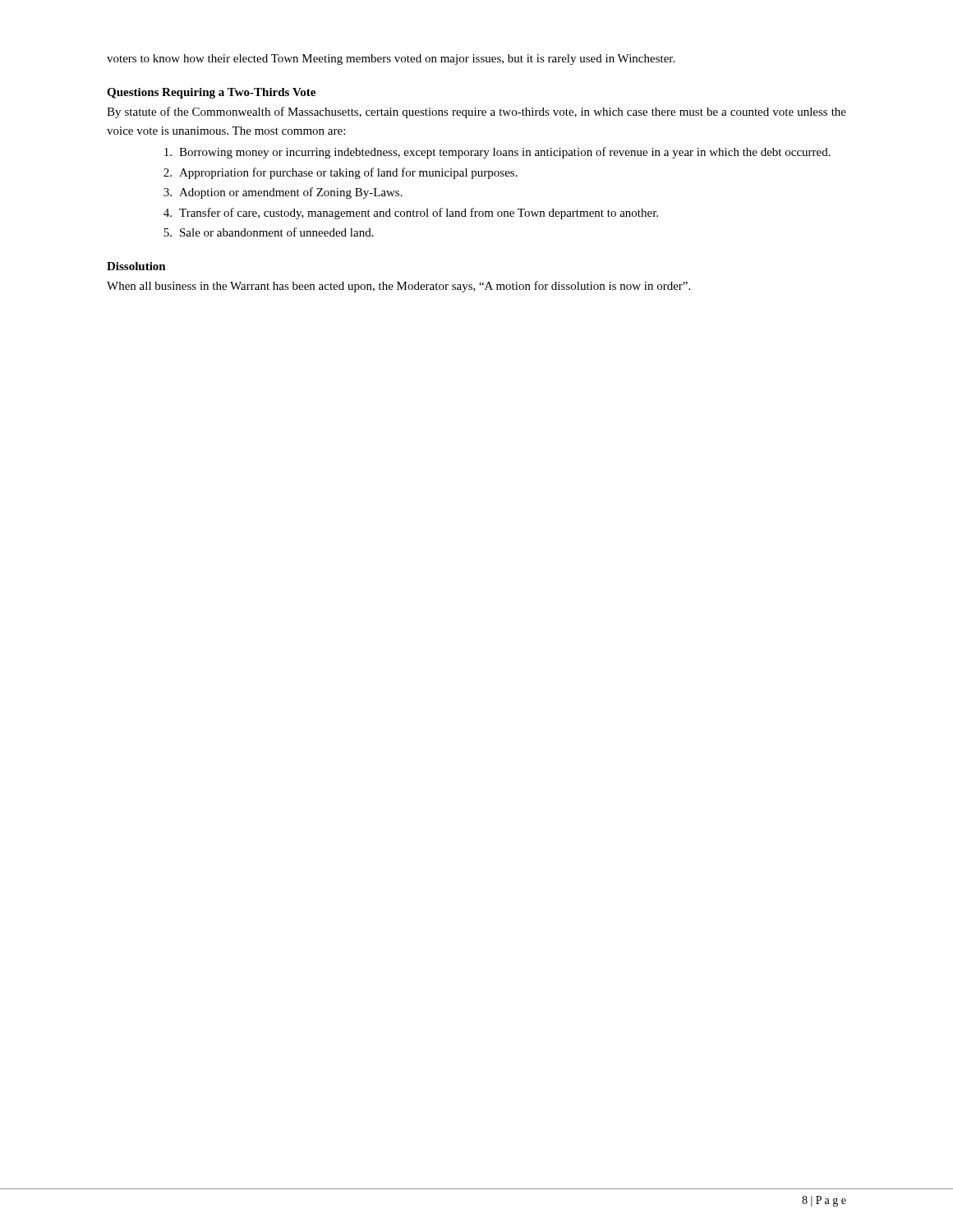Screen dimensions: 1232x953
Task: Click on the region starting "Questions Requiring a Two-Thirds Vote"
Action: 211,92
